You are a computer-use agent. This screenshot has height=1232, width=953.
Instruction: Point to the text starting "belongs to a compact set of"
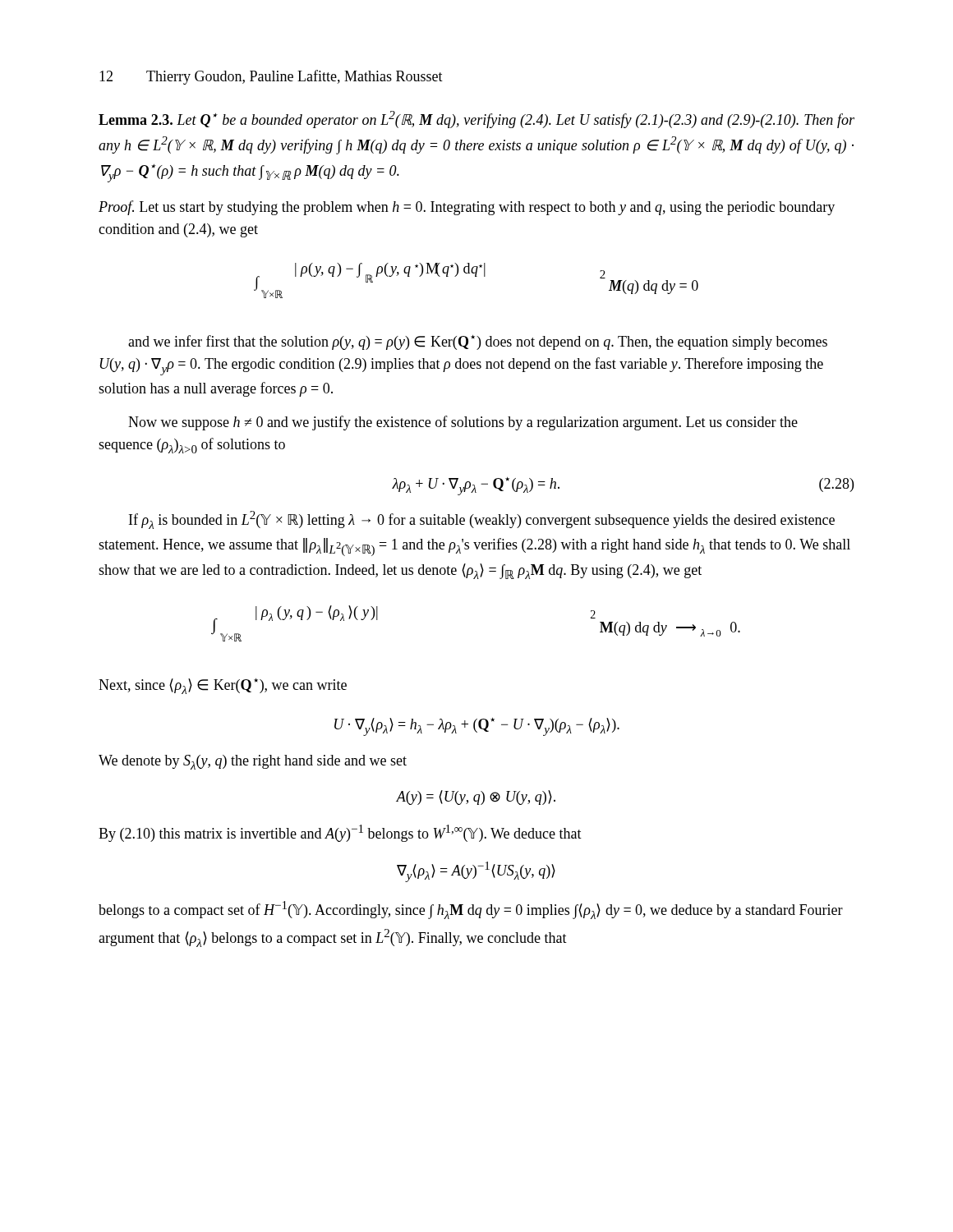tap(470, 924)
